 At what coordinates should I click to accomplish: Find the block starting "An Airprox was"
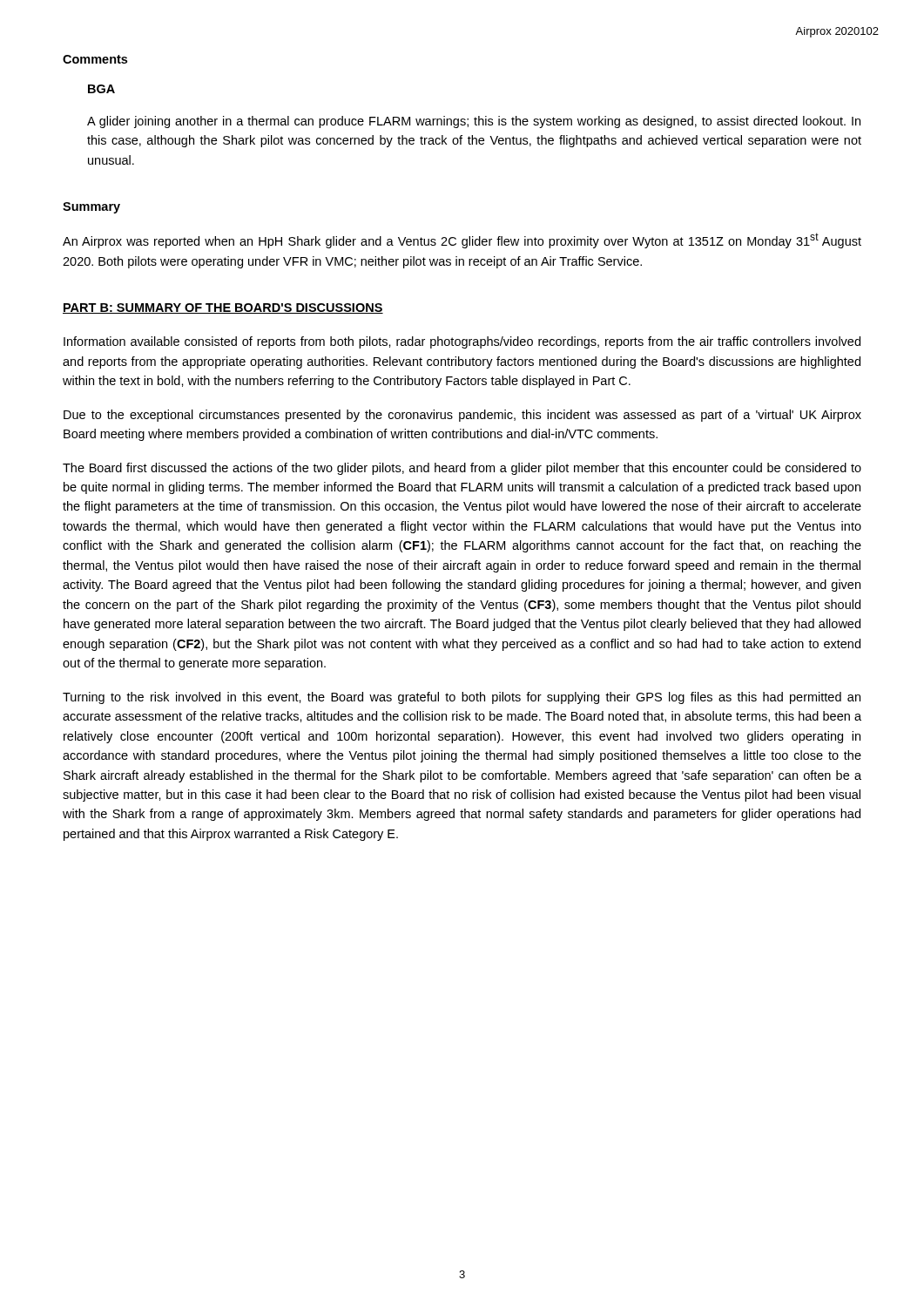click(462, 250)
